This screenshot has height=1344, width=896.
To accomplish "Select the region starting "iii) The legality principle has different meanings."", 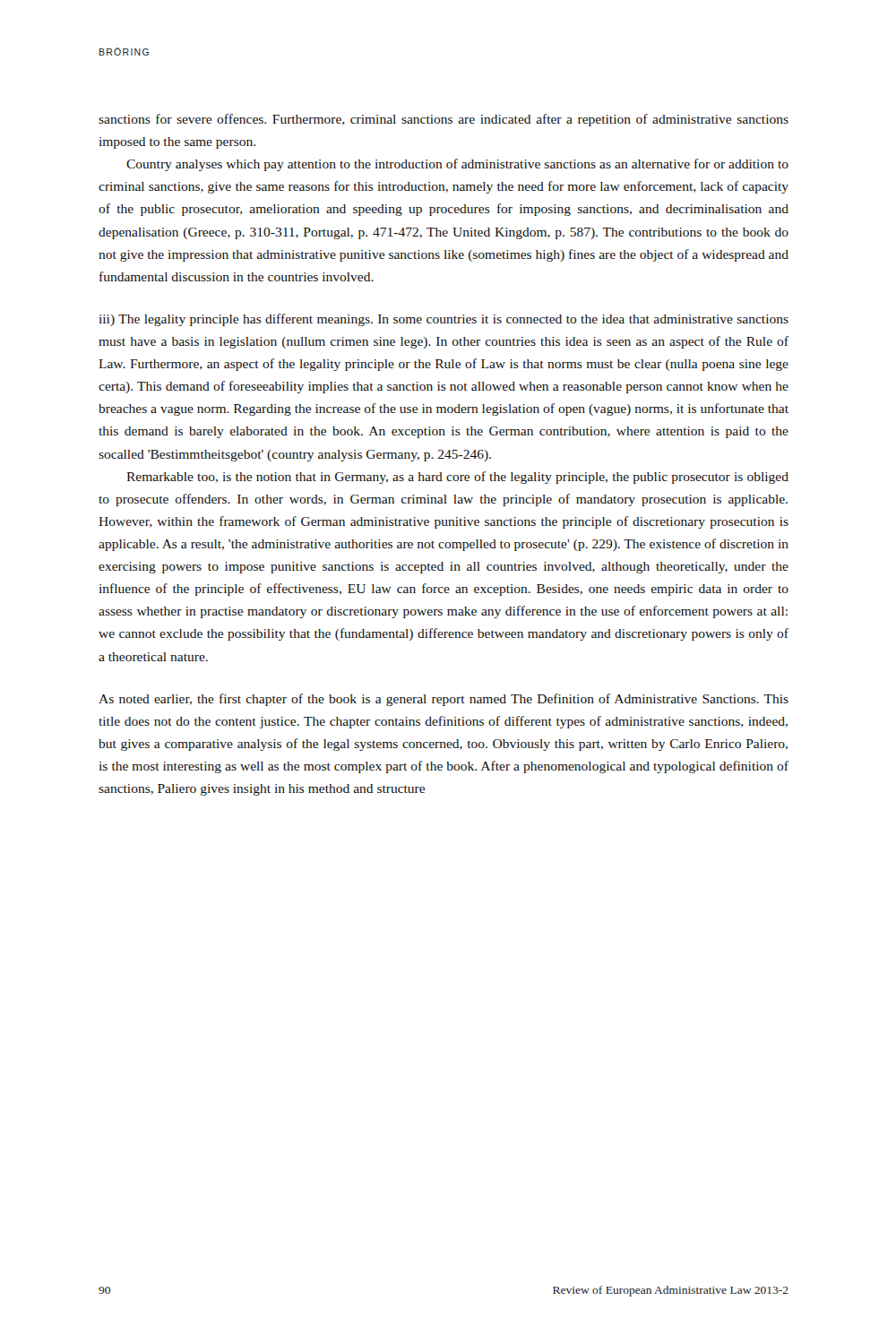I will click(x=444, y=487).
